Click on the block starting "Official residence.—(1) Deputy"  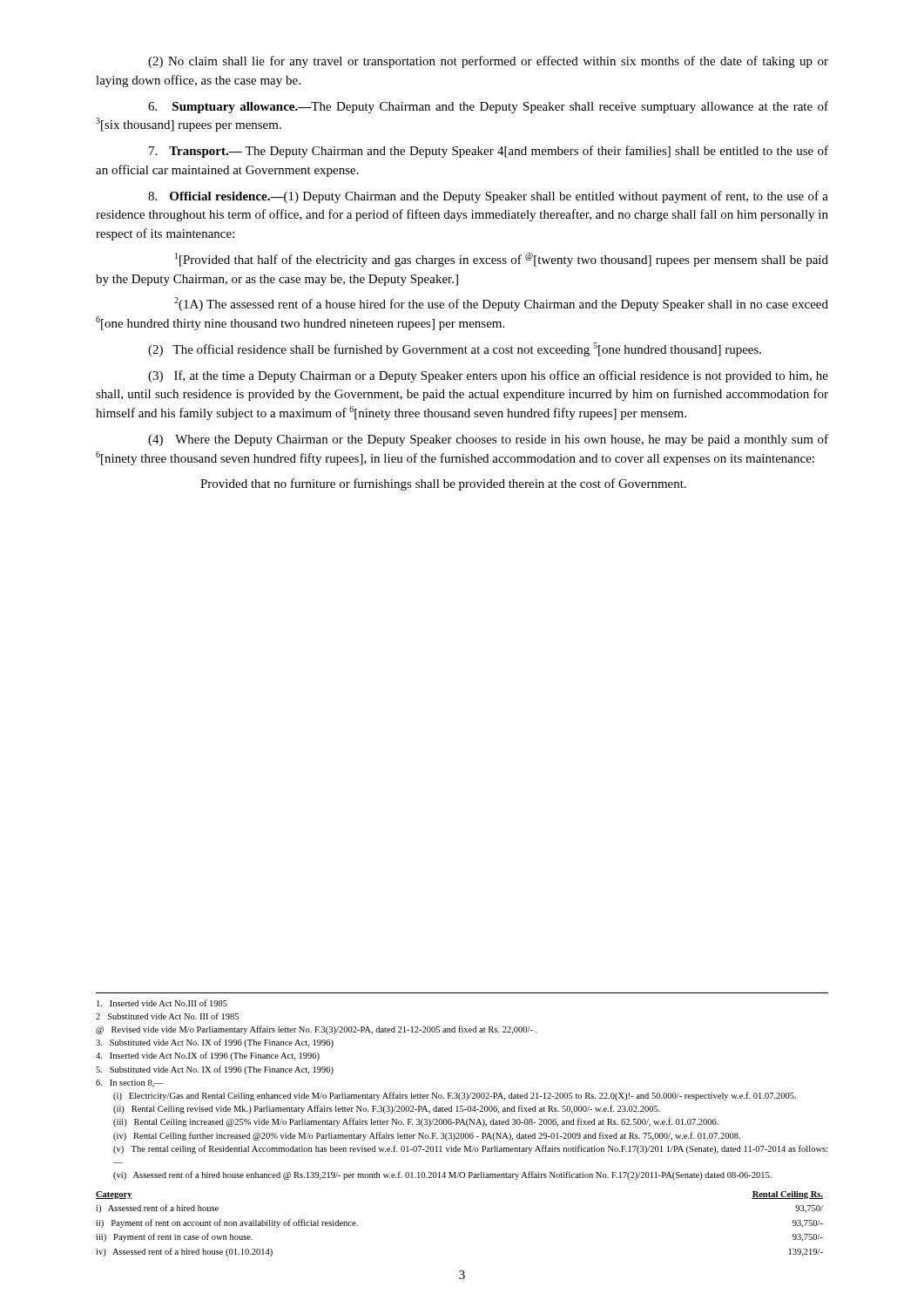[x=462, y=215]
